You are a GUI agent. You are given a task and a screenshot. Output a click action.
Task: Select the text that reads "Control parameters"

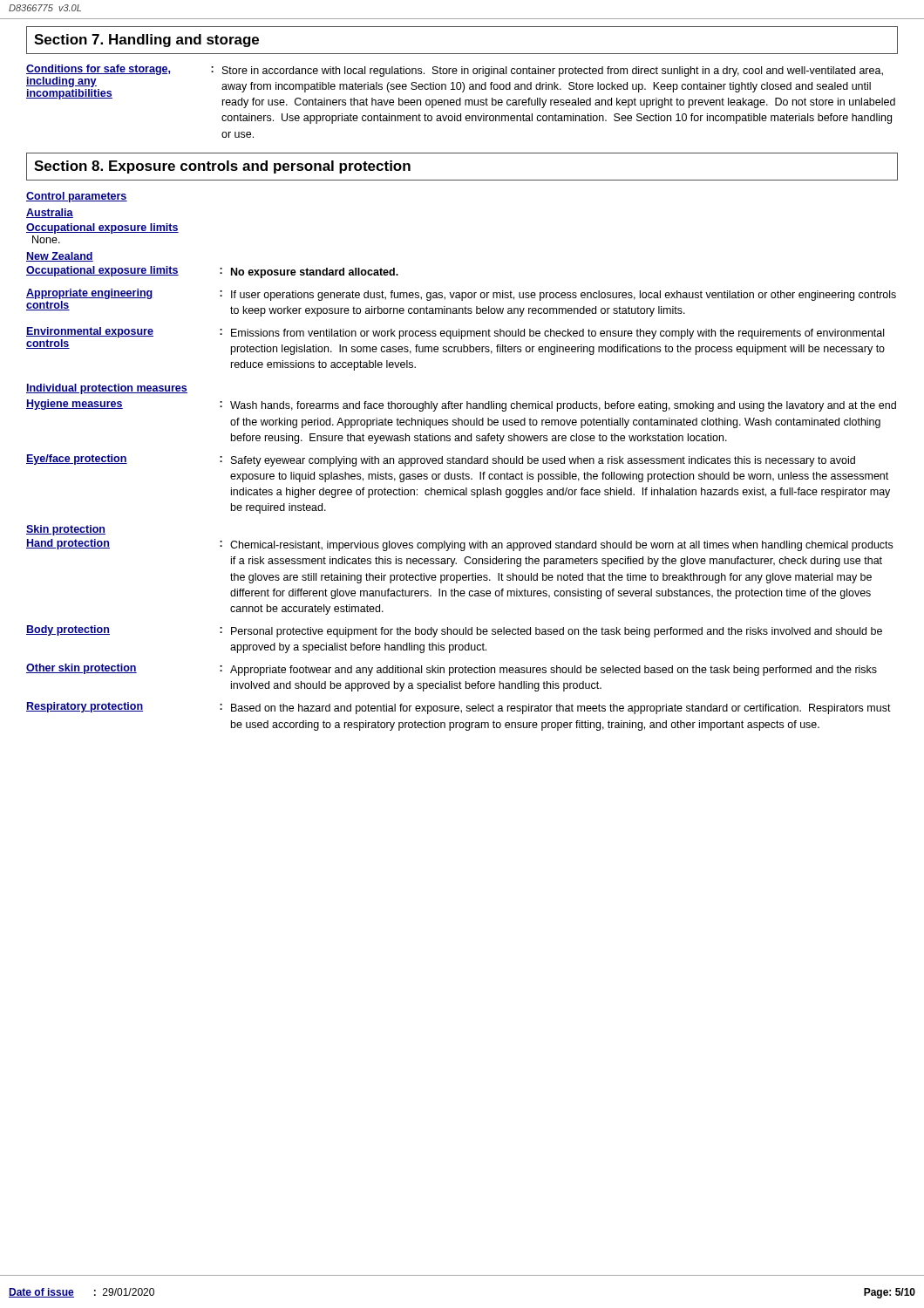click(x=76, y=196)
